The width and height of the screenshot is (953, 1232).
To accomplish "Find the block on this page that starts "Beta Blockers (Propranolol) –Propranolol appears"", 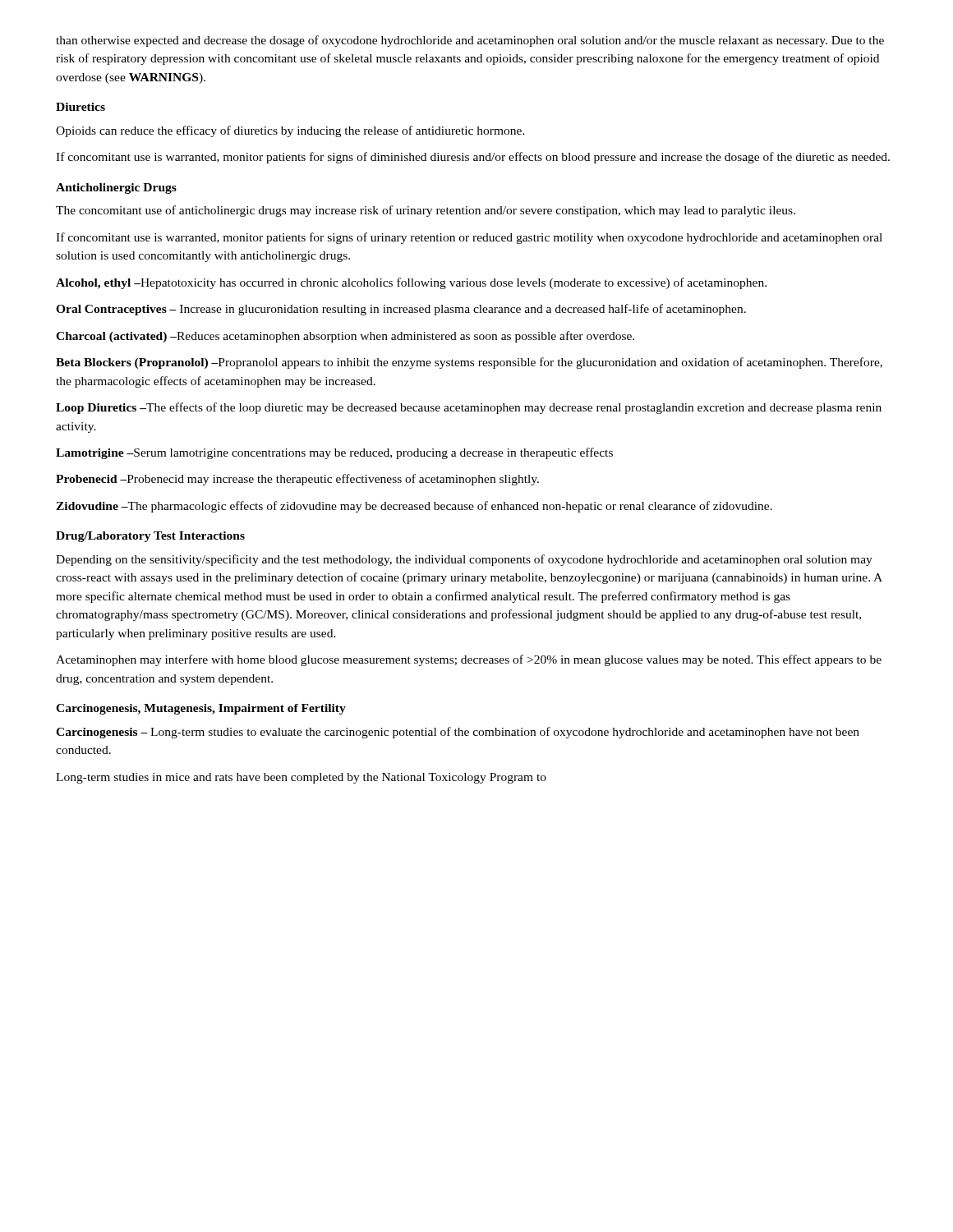I will click(x=476, y=372).
